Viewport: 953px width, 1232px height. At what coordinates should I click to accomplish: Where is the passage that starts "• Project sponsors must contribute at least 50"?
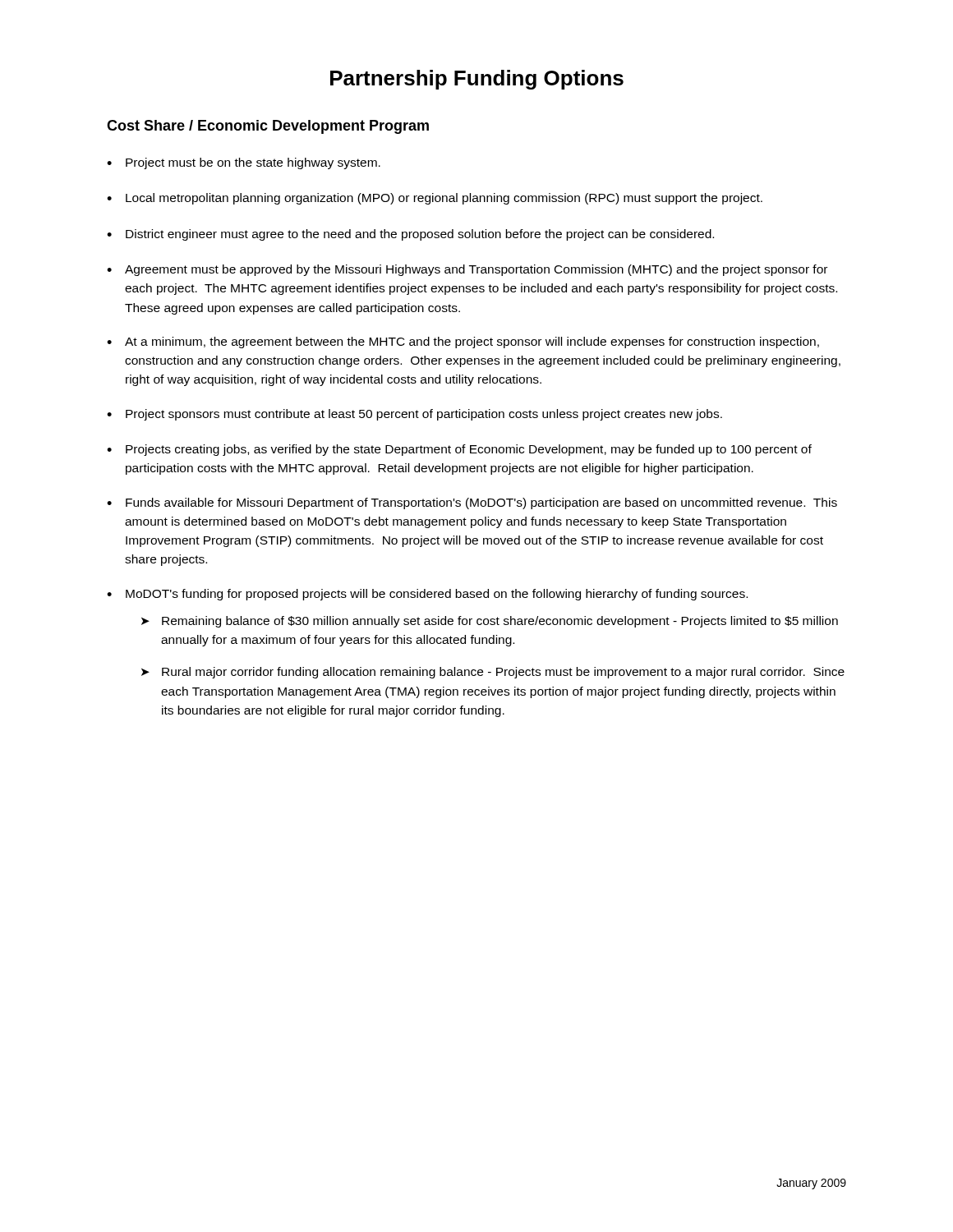[476, 414]
